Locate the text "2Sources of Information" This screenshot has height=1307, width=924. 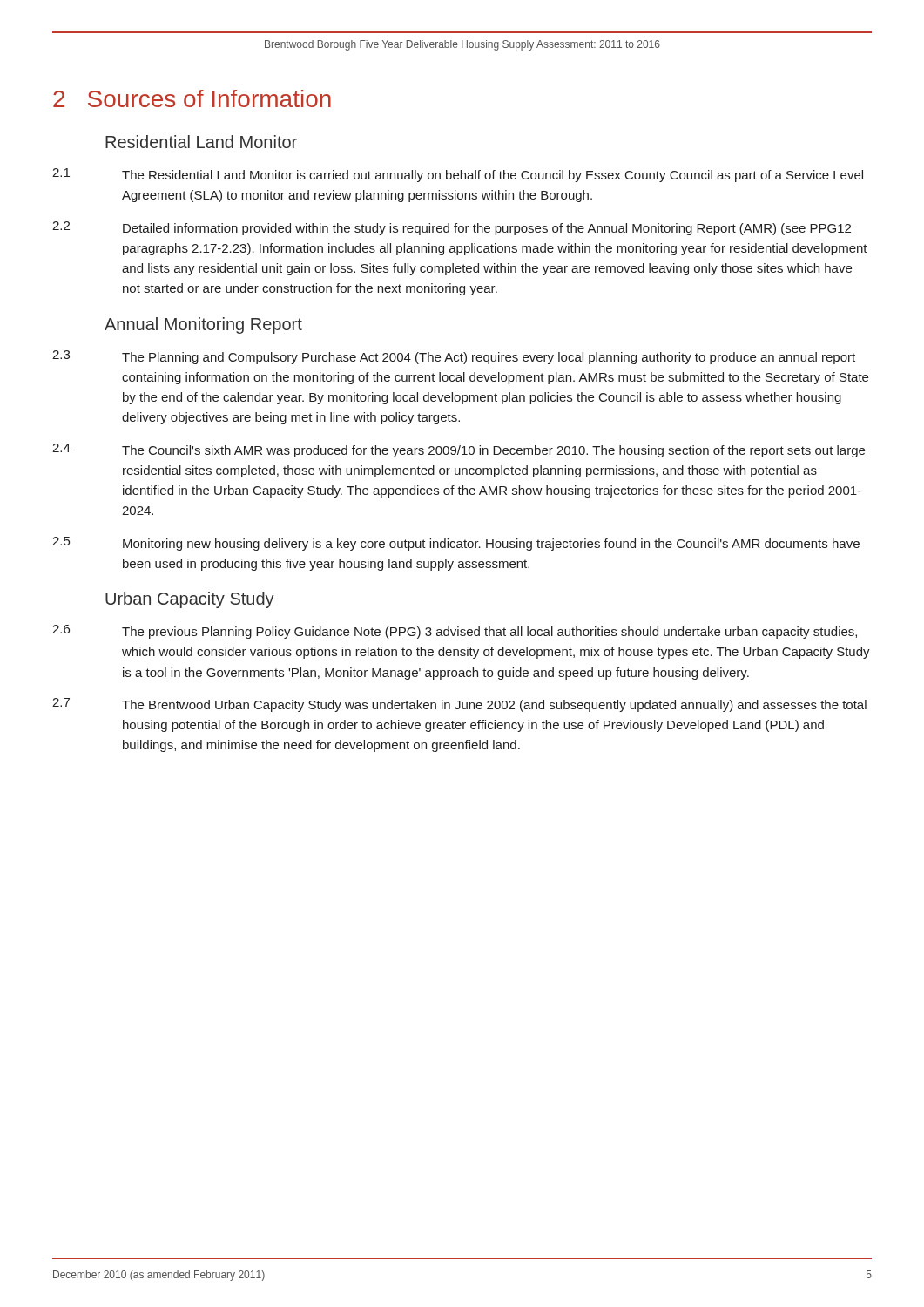192,98
